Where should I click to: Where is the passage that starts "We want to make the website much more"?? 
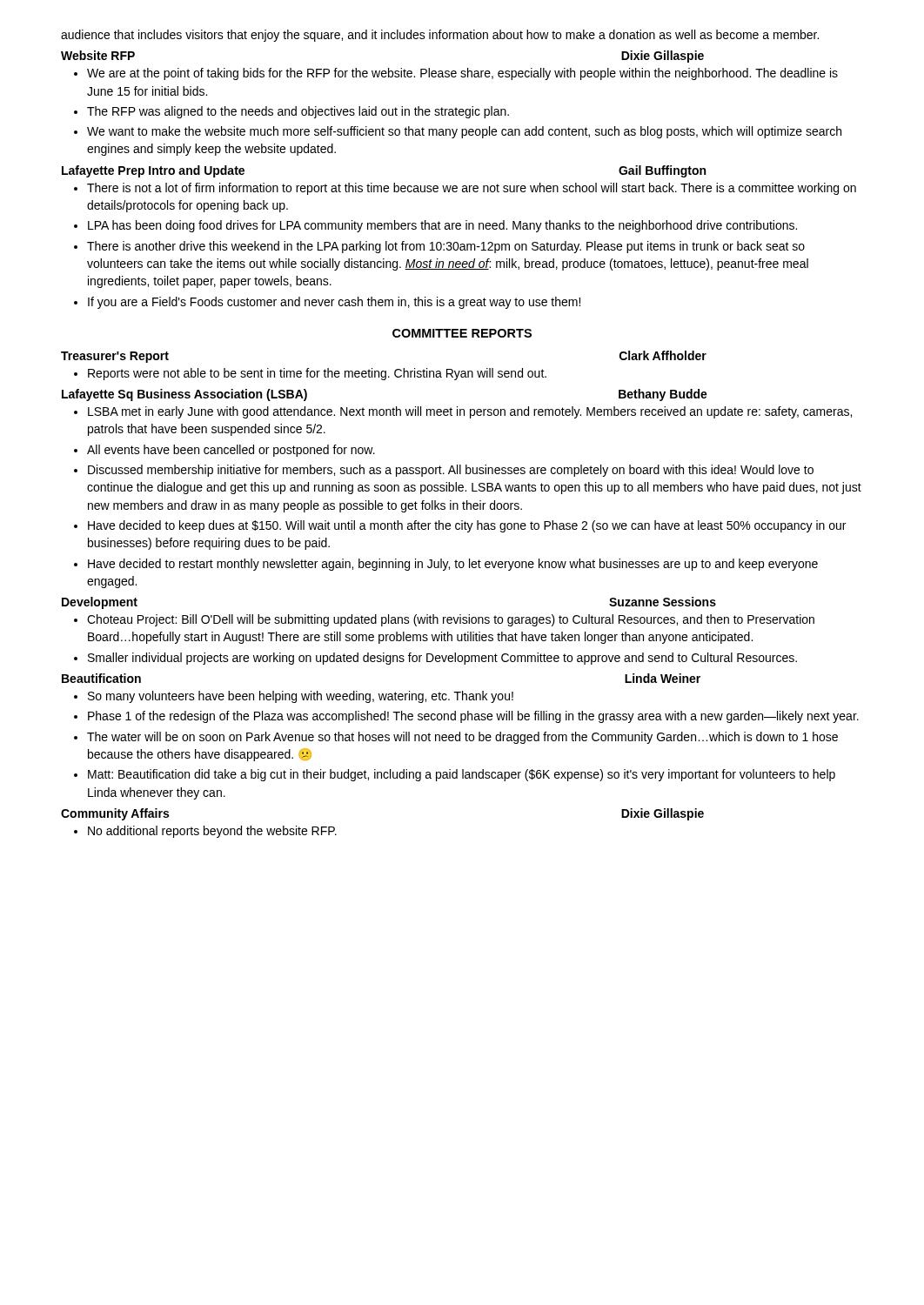pyautogui.click(x=475, y=140)
